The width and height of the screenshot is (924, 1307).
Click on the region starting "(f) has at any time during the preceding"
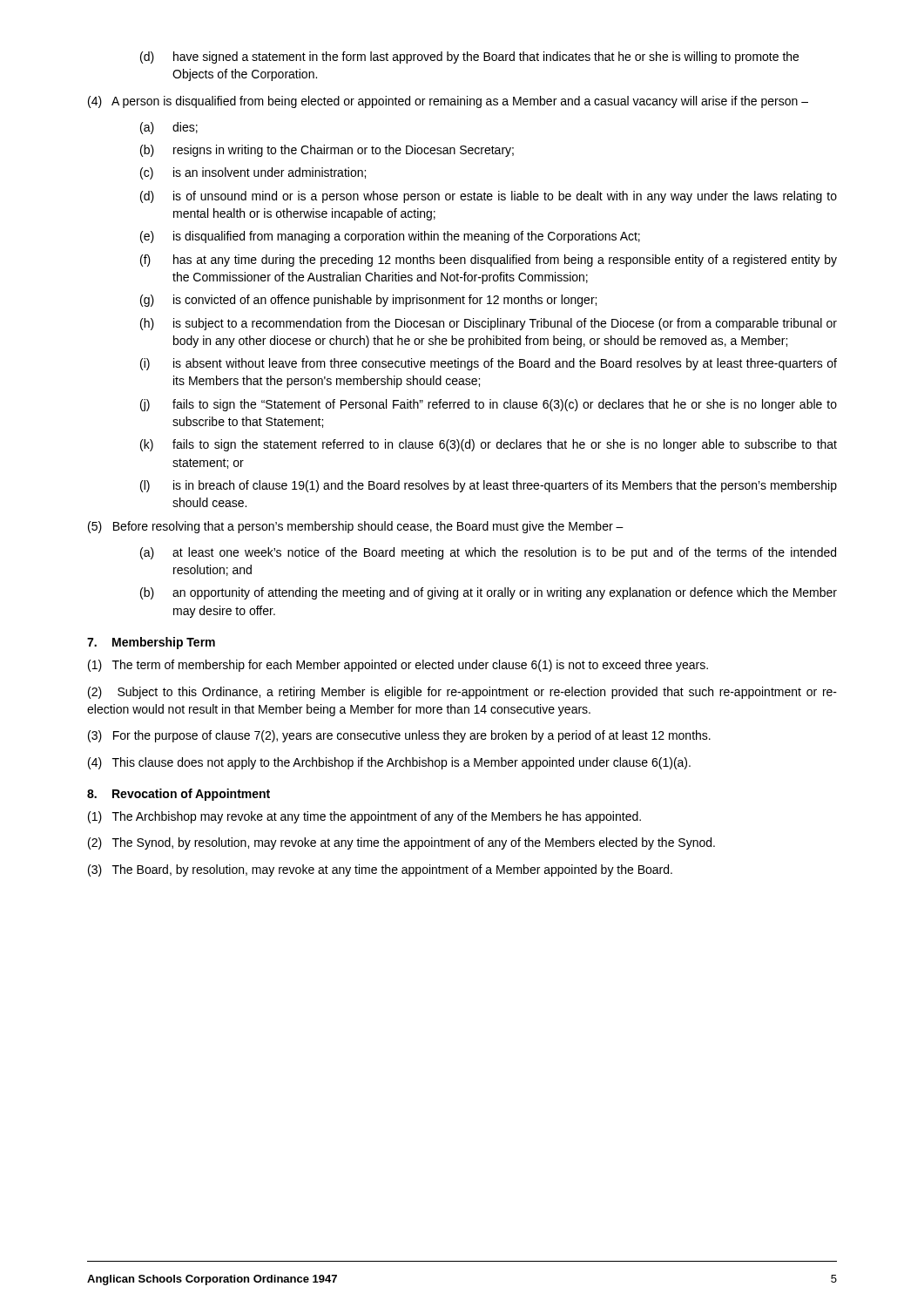click(488, 268)
